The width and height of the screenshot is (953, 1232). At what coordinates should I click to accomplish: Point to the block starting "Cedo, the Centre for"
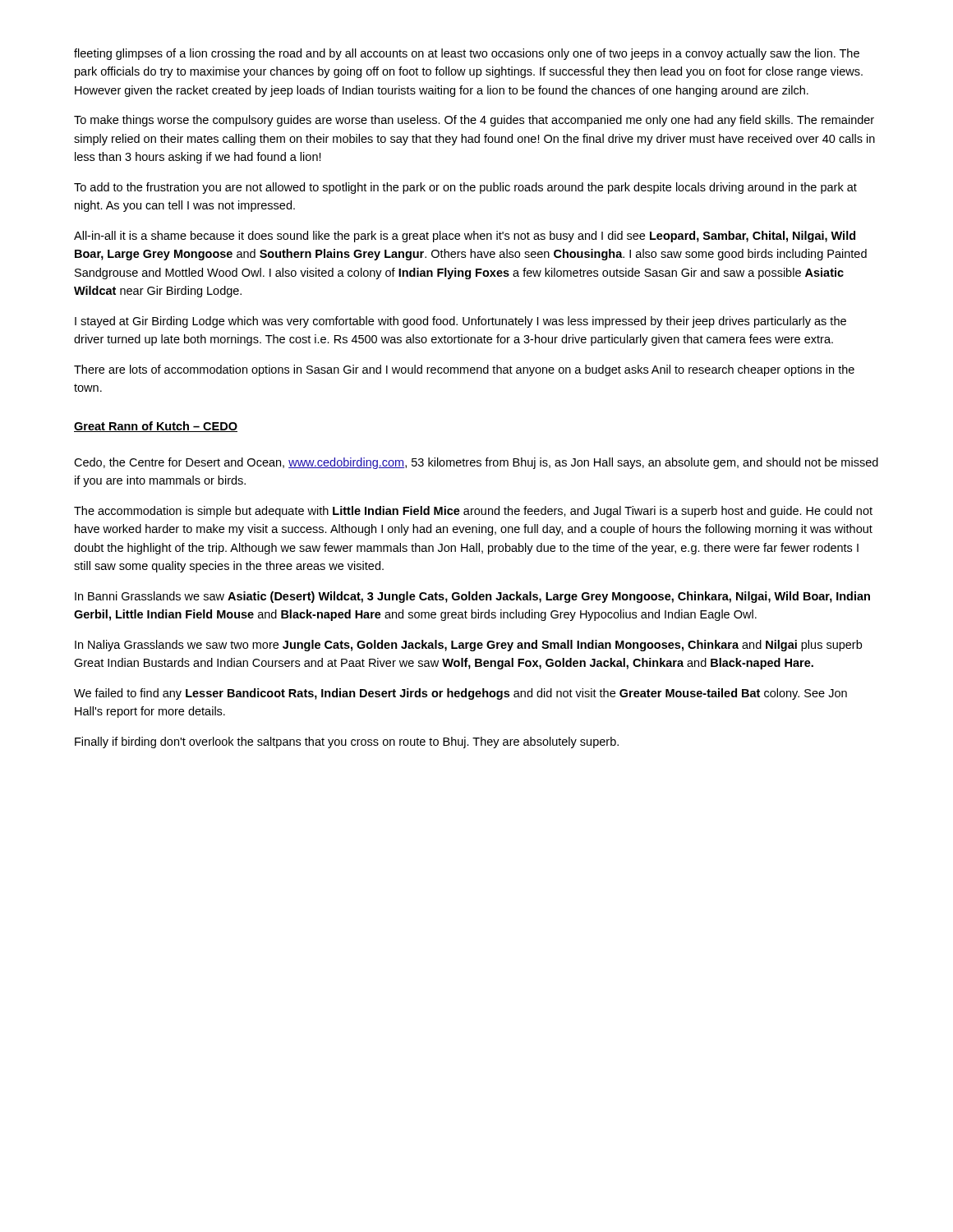tap(476, 472)
